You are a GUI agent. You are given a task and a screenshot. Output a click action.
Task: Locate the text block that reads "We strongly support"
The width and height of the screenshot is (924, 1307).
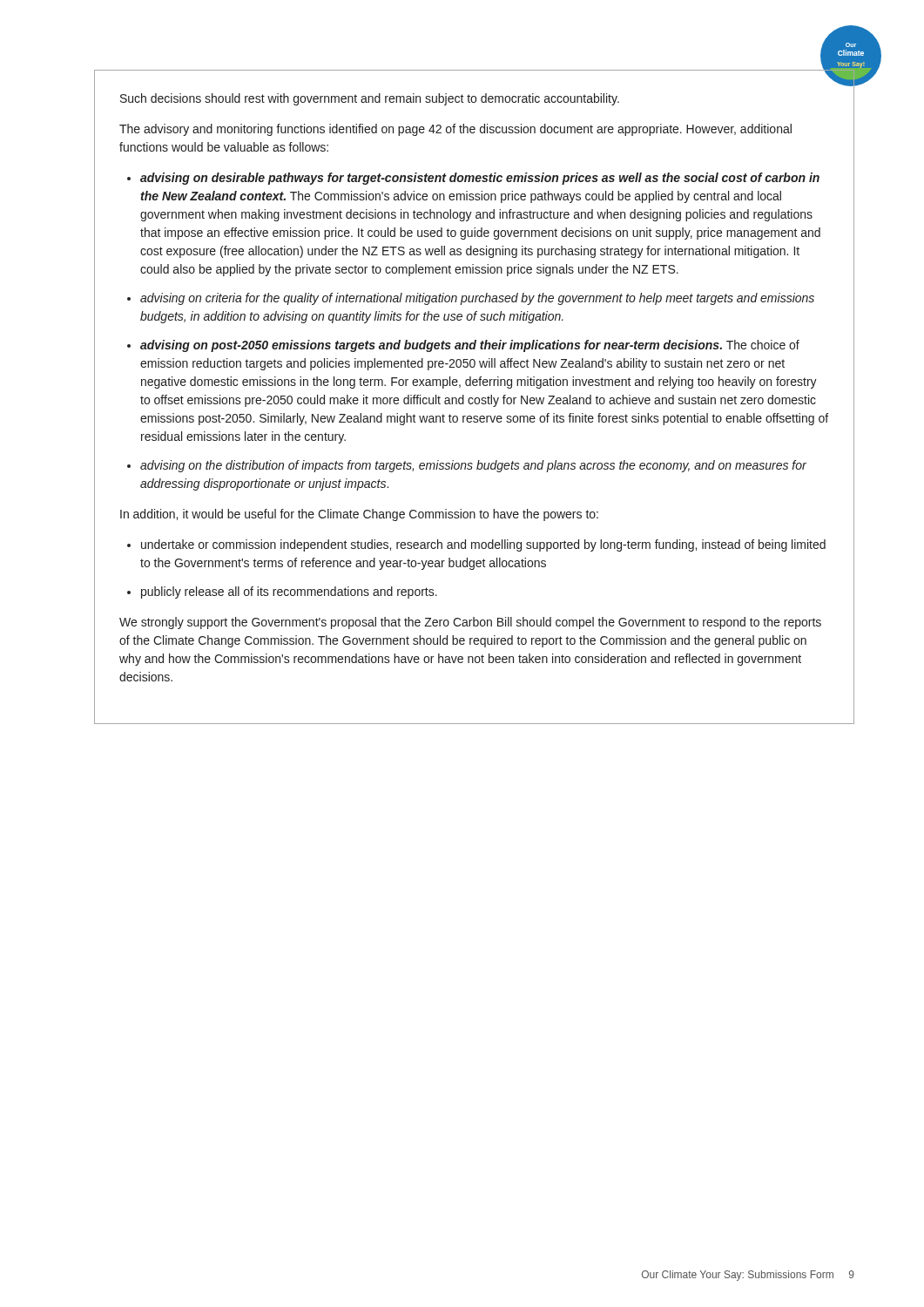click(474, 650)
